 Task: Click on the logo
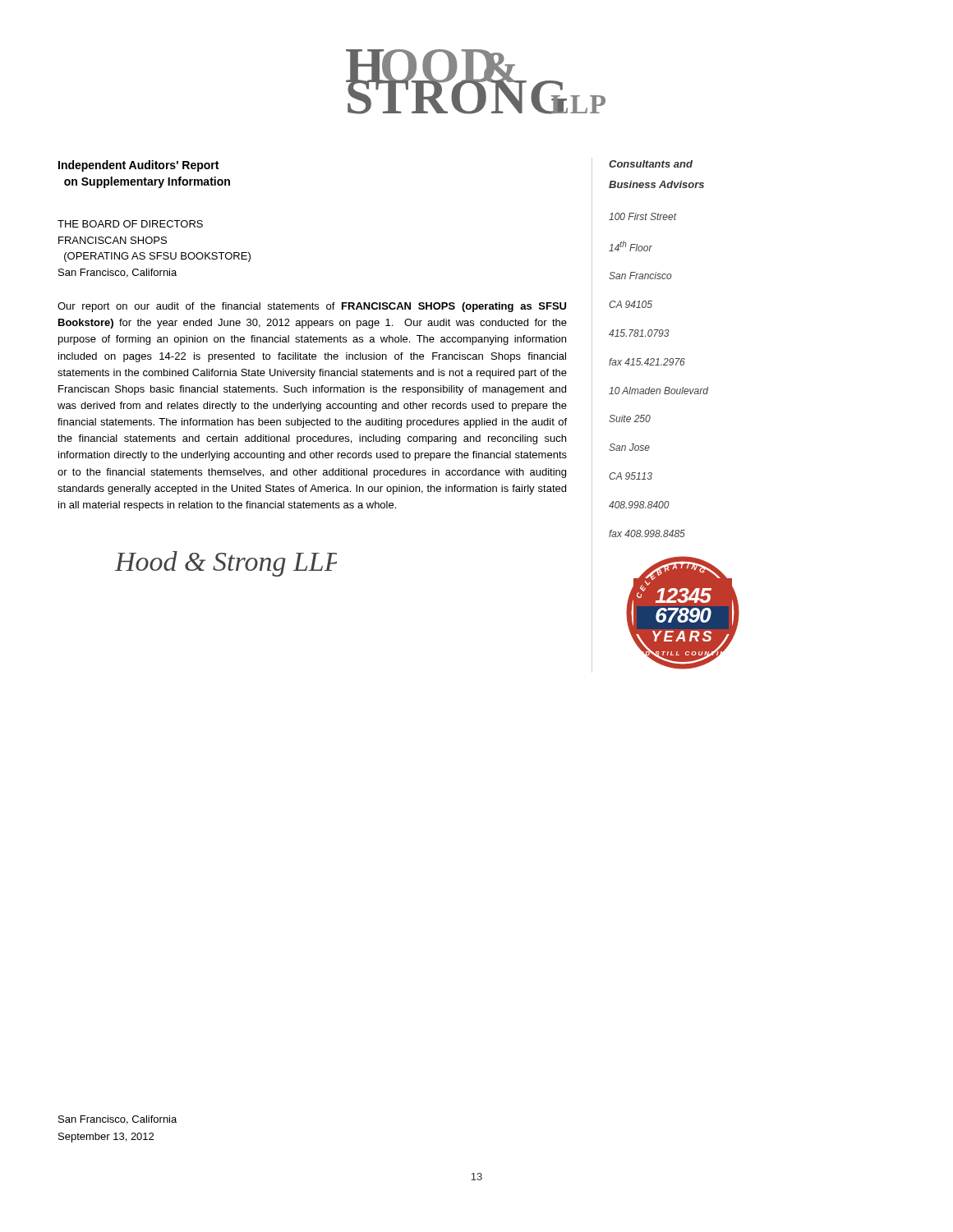tap(476, 67)
